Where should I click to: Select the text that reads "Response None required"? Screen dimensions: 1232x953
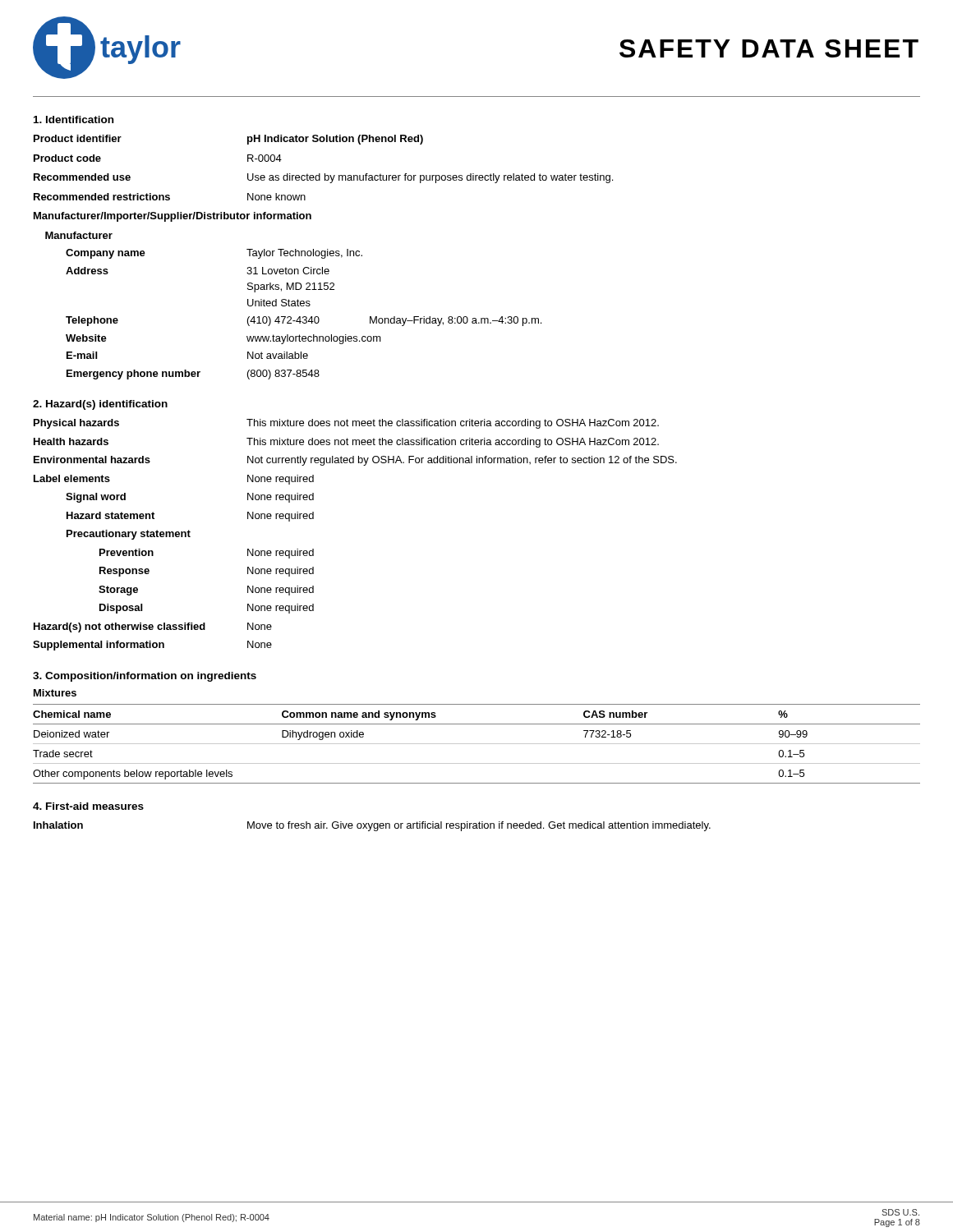pyautogui.click(x=120, y=571)
